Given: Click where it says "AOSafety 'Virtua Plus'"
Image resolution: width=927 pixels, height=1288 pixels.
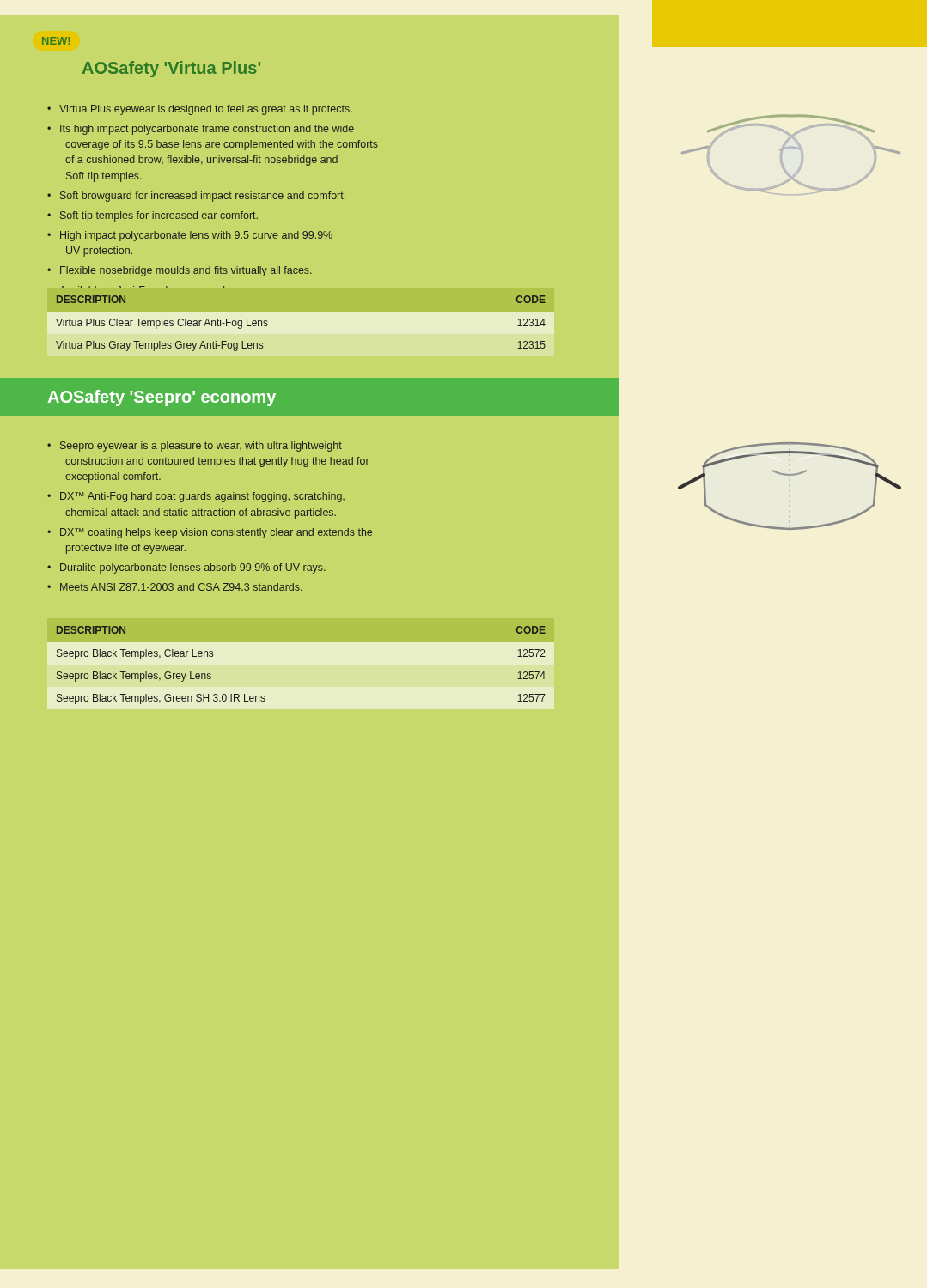Looking at the screenshot, I should pyautogui.click(x=171, y=69).
